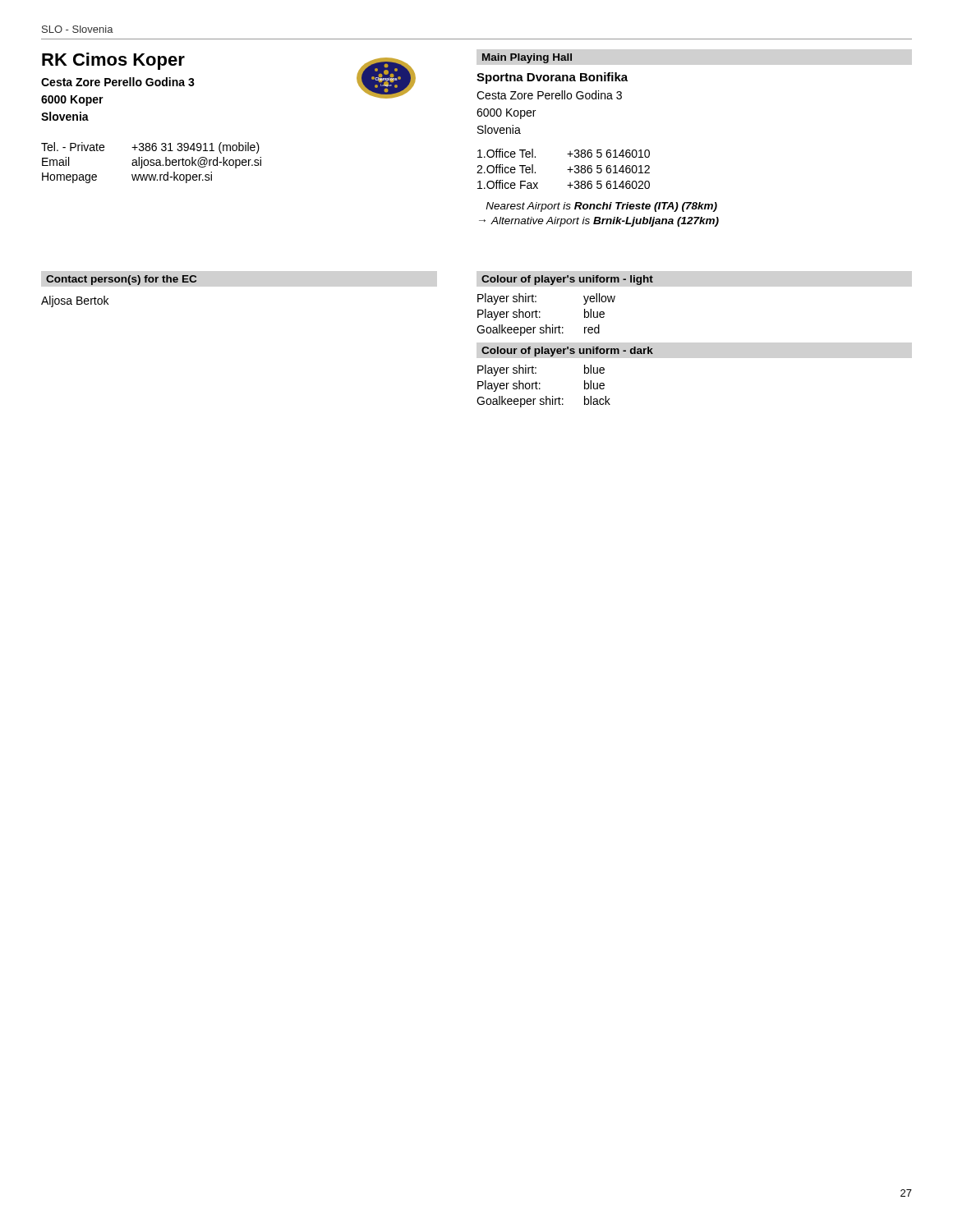Find the text block starting "Main Playing Hall"
This screenshot has width=953, height=1232.
527,57
